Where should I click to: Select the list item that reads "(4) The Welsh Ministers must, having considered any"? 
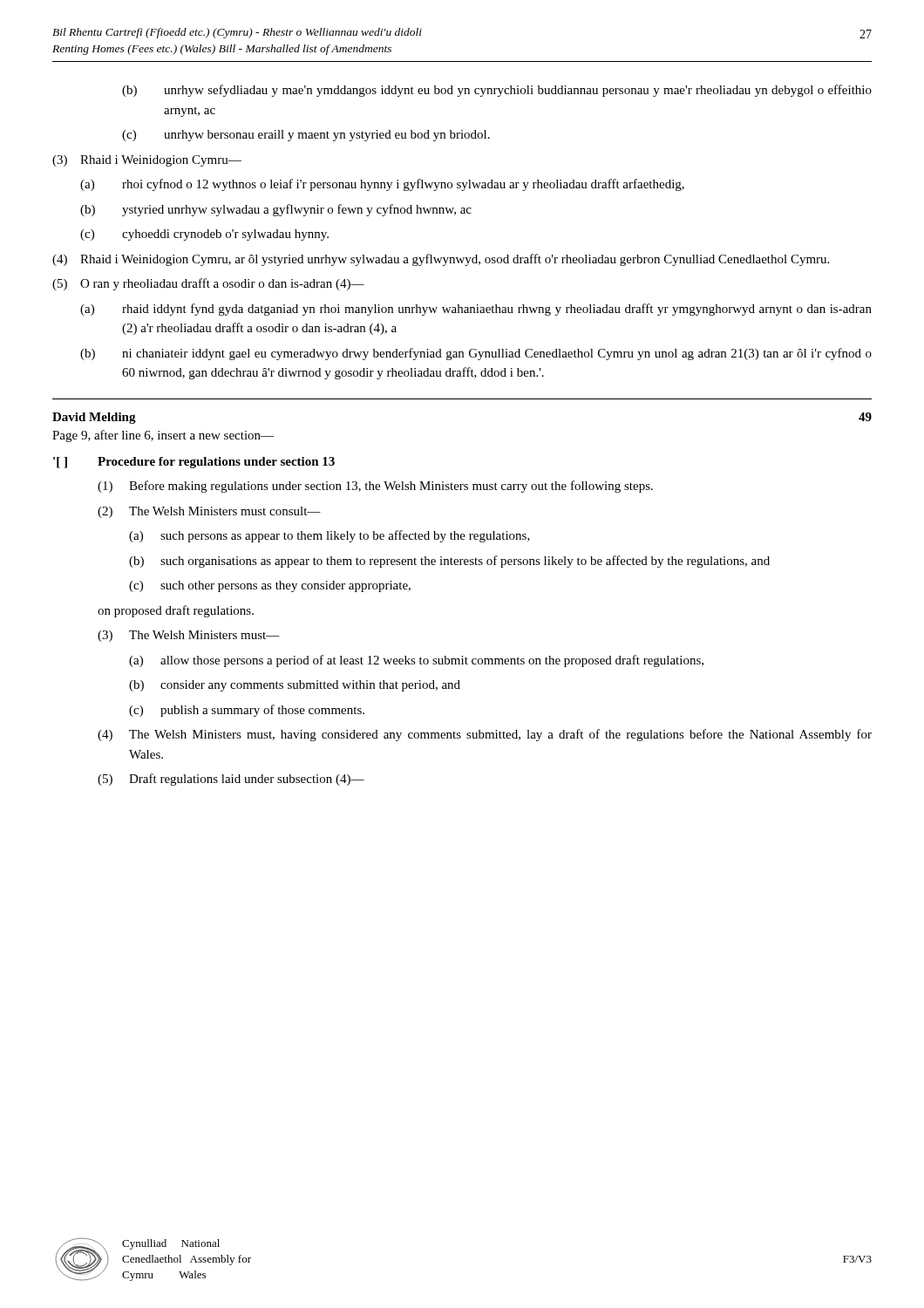[x=485, y=744]
